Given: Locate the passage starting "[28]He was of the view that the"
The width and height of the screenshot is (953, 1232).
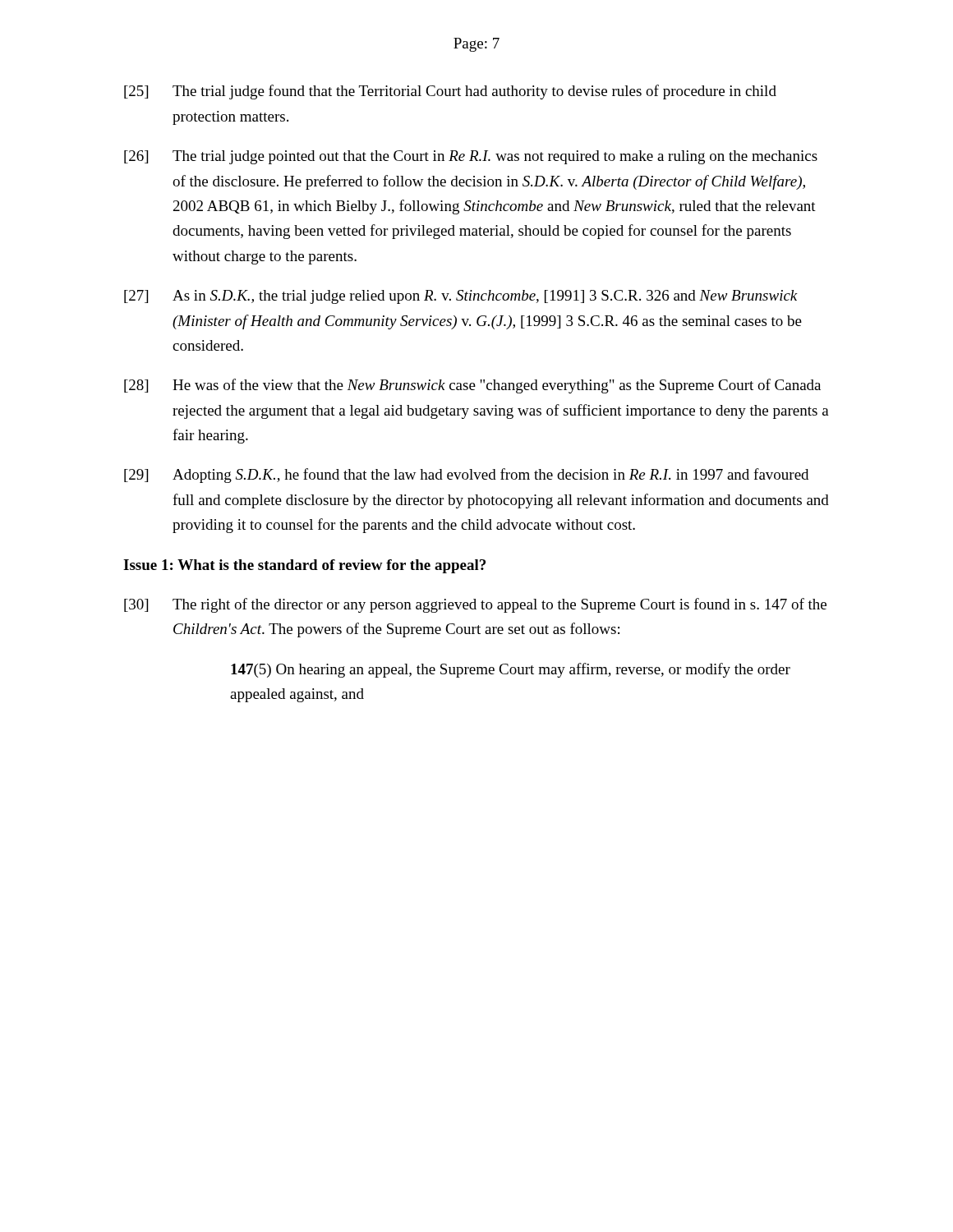Looking at the screenshot, I should pos(476,411).
